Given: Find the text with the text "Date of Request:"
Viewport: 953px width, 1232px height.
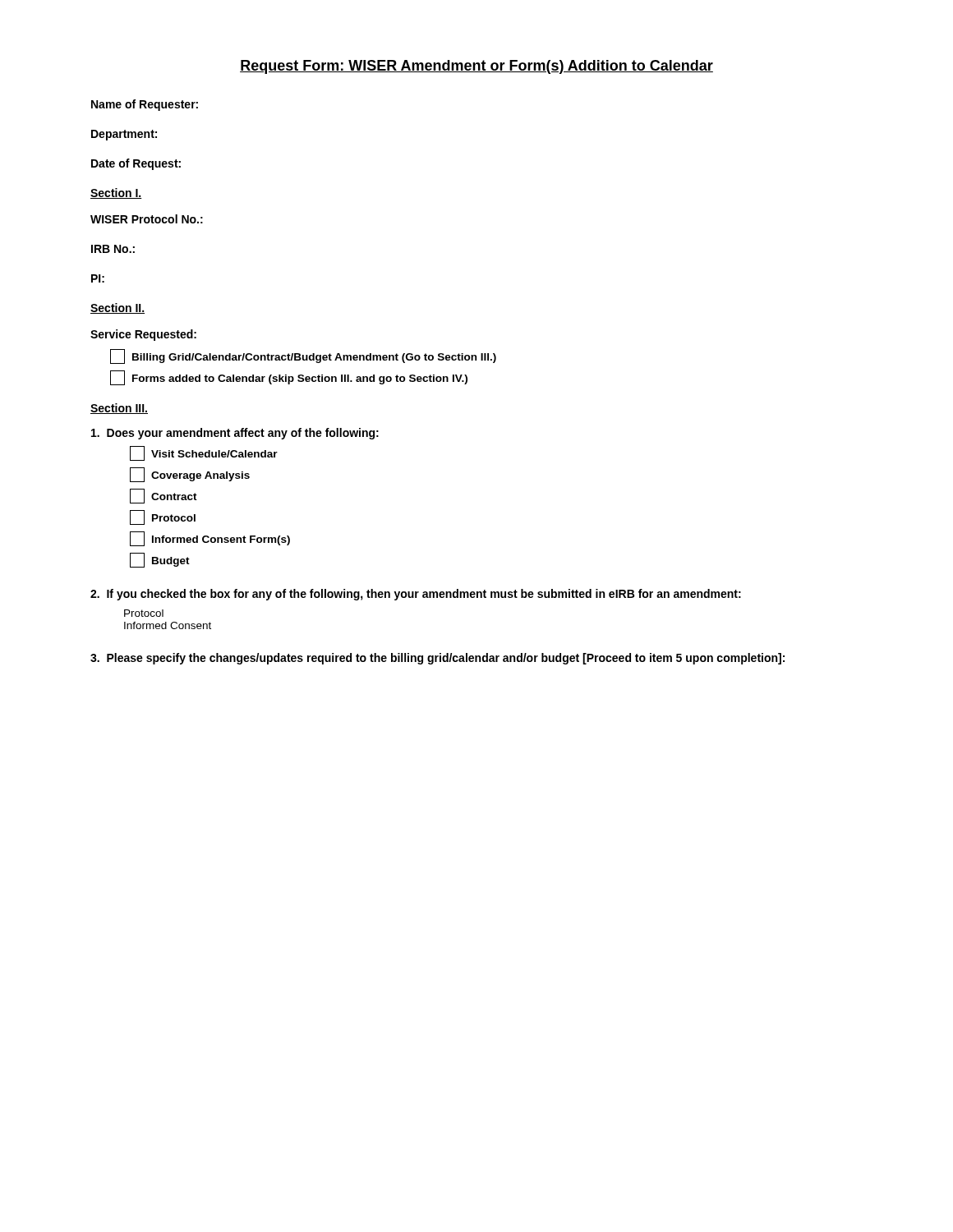Looking at the screenshot, I should [x=136, y=163].
